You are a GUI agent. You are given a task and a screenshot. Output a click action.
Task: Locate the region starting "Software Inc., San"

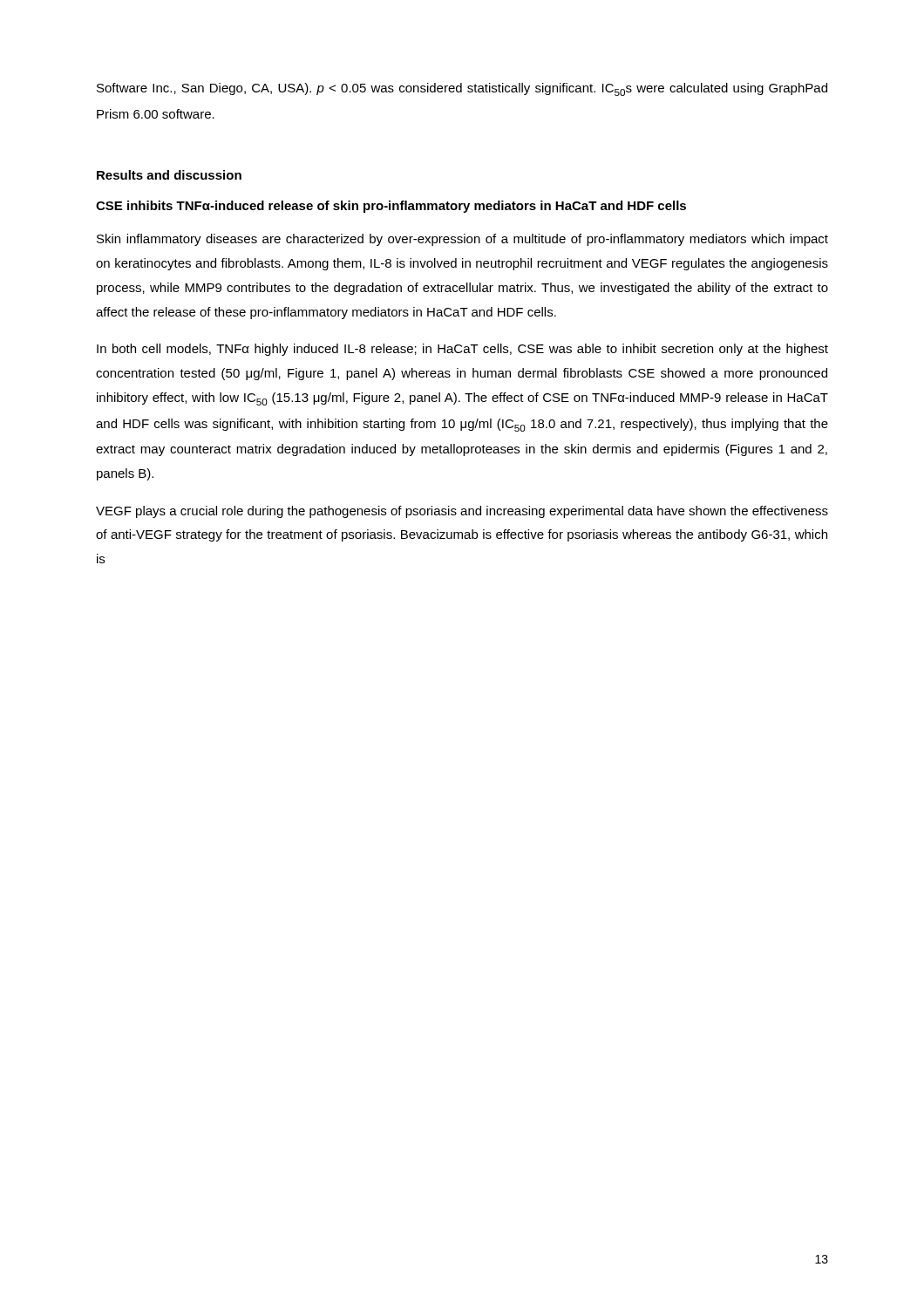click(x=462, y=101)
